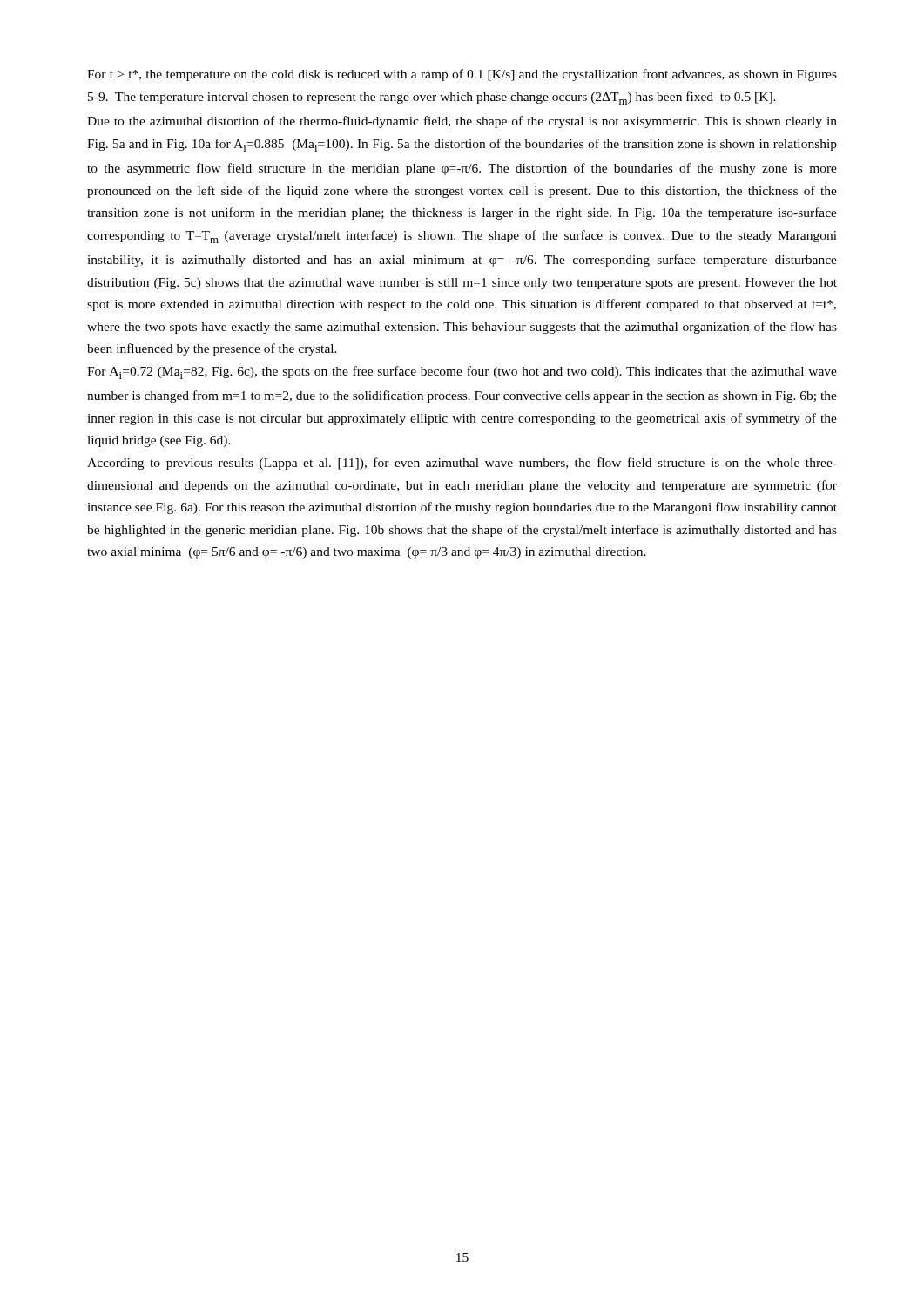Viewport: 924px width, 1307px height.
Task: Find the block on this page that starts "For Ai=0.72 (Mai=82, Fig. 6c), the"
Action: tap(462, 405)
